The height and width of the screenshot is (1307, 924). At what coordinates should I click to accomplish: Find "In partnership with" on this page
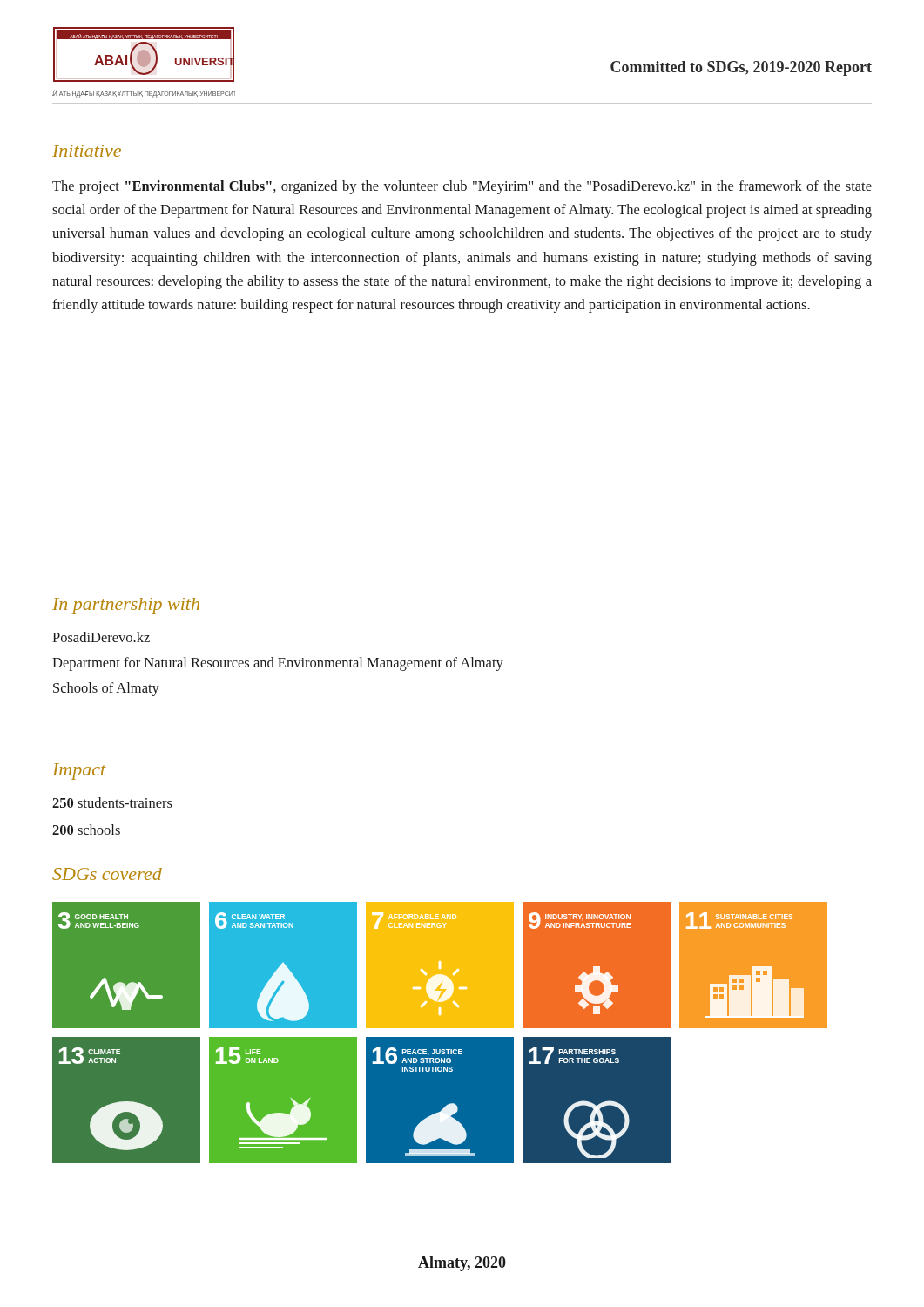[126, 603]
